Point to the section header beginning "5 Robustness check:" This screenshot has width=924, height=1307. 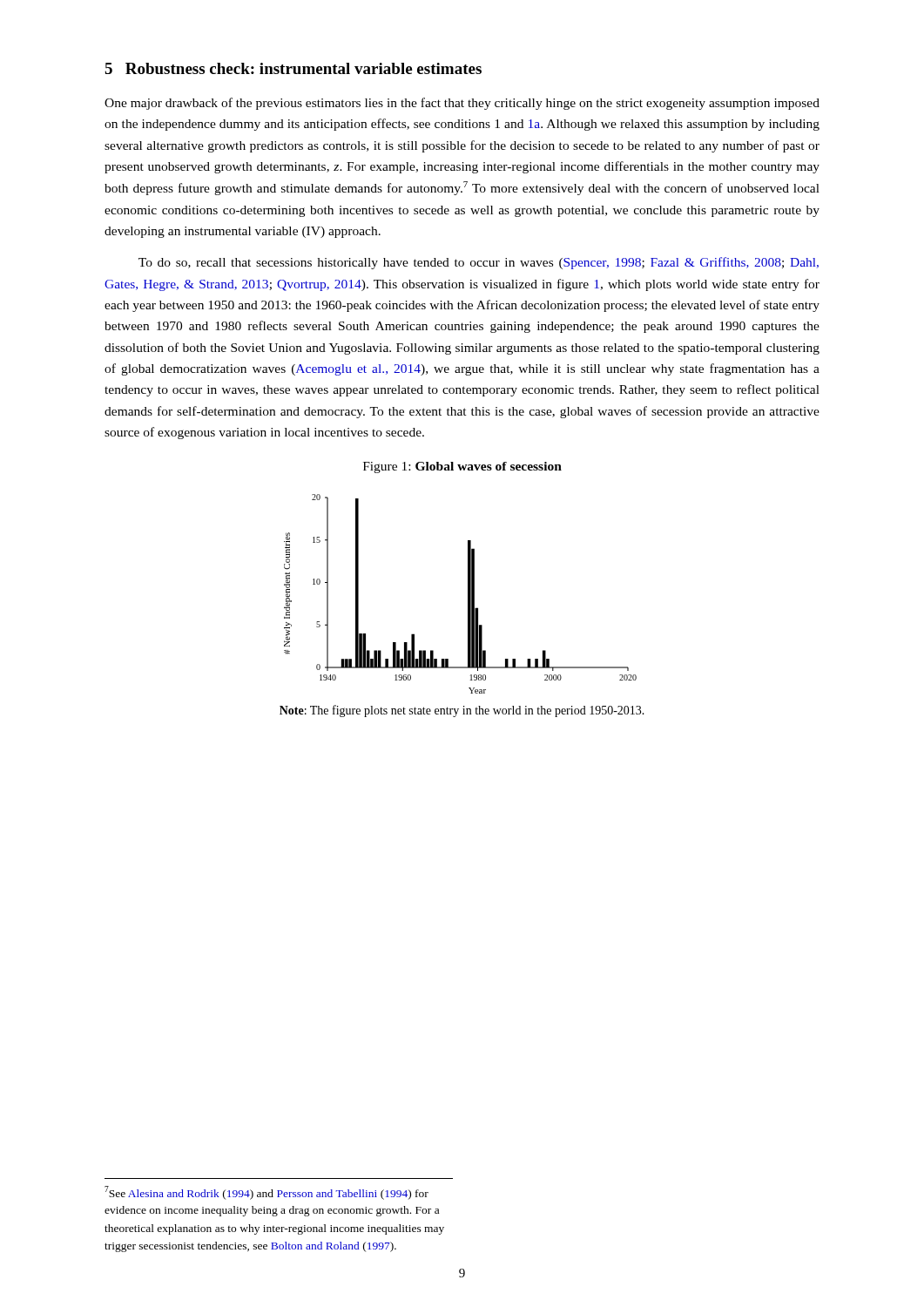[293, 68]
